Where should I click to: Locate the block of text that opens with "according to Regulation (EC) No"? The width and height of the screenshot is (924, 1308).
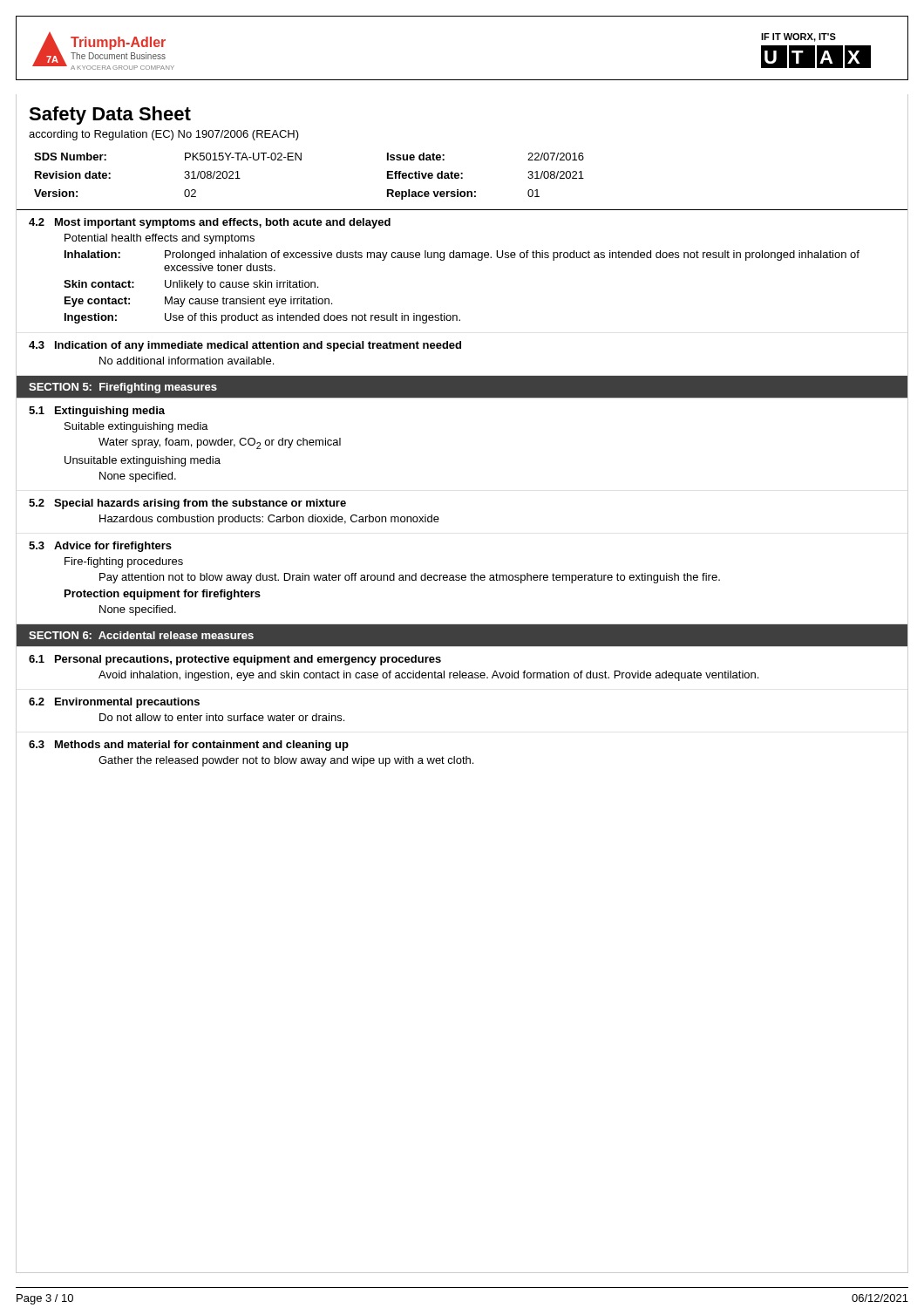pyautogui.click(x=164, y=134)
